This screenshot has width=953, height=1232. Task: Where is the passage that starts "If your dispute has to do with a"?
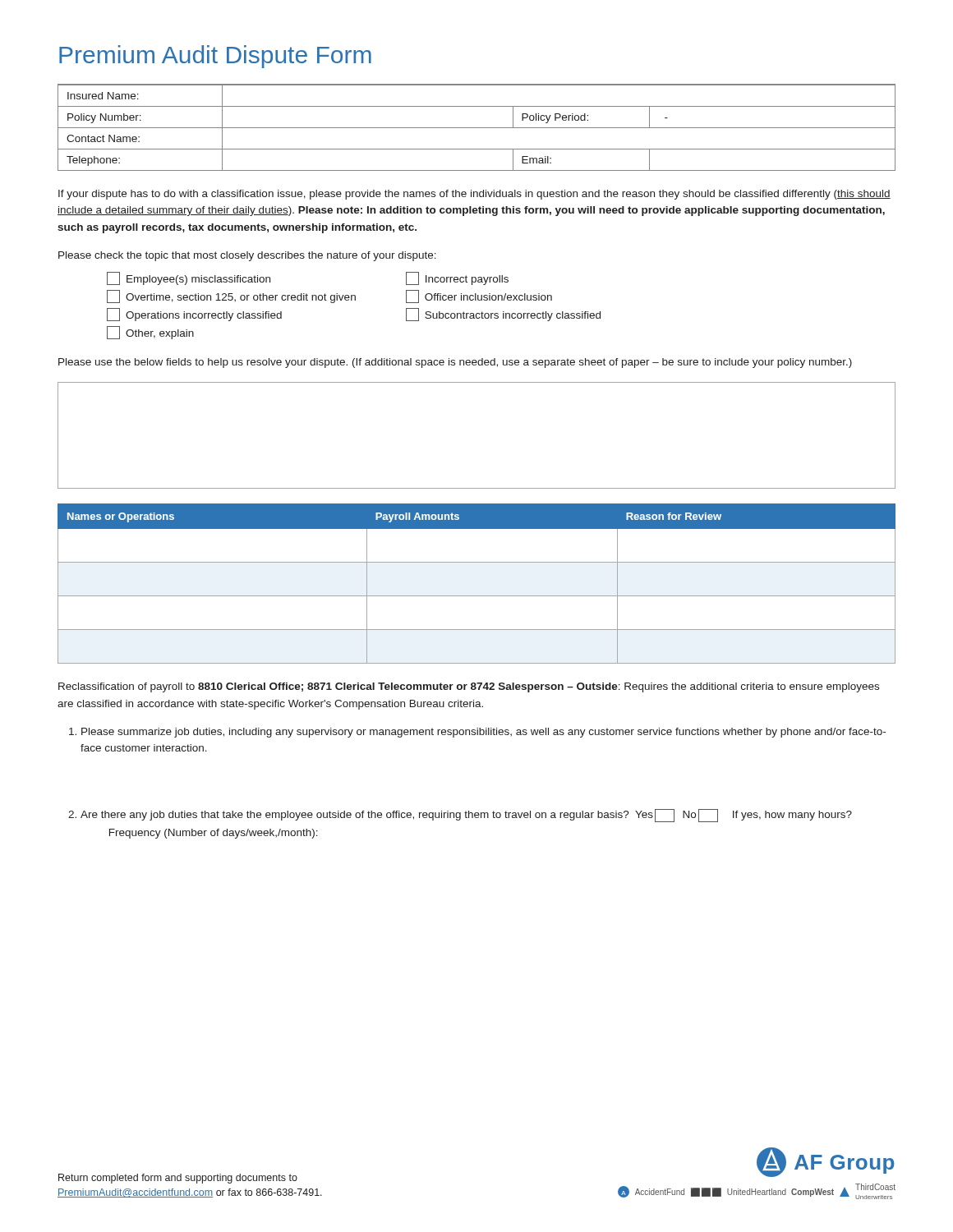[474, 210]
